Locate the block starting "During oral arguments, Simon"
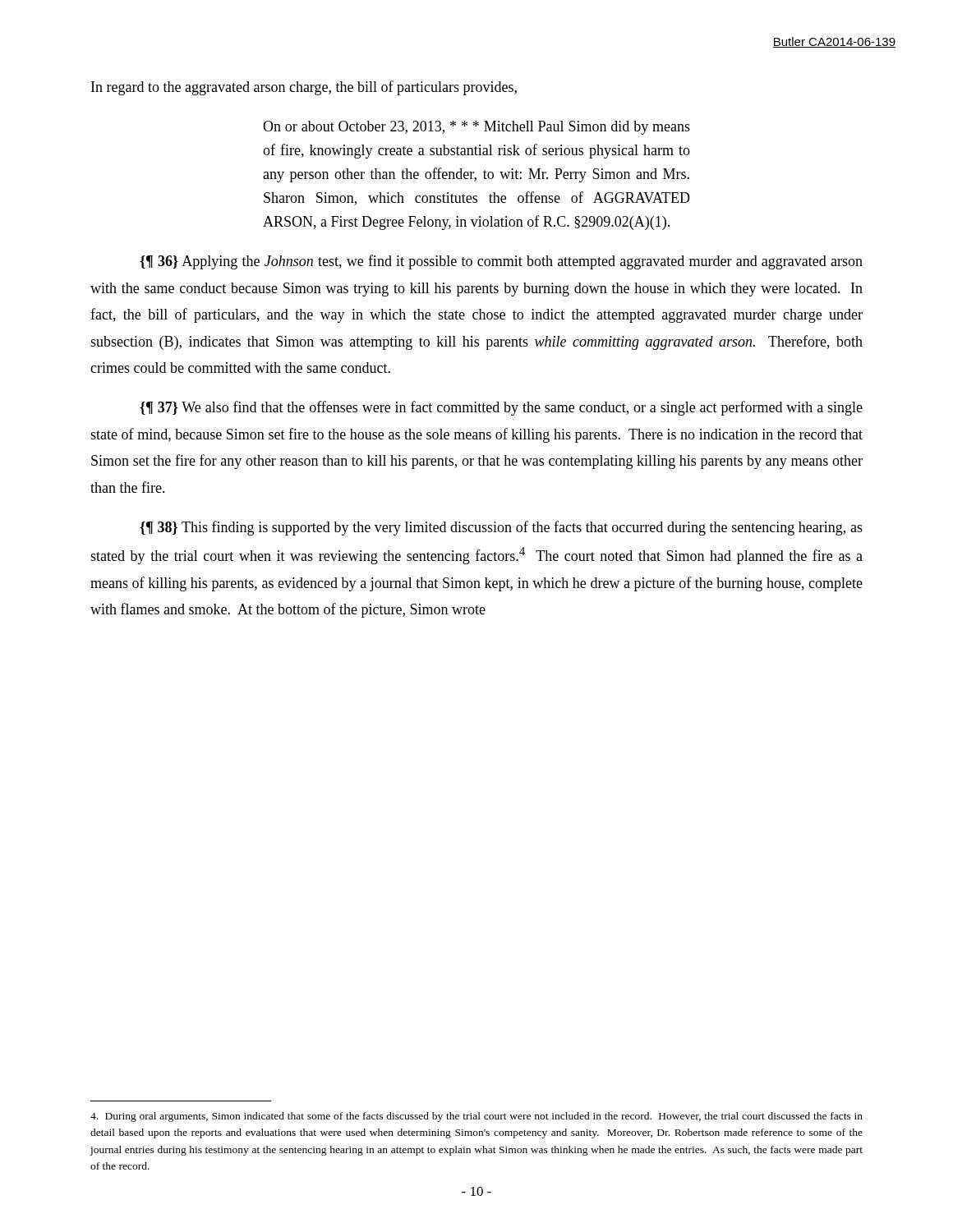953x1232 pixels. click(476, 1141)
